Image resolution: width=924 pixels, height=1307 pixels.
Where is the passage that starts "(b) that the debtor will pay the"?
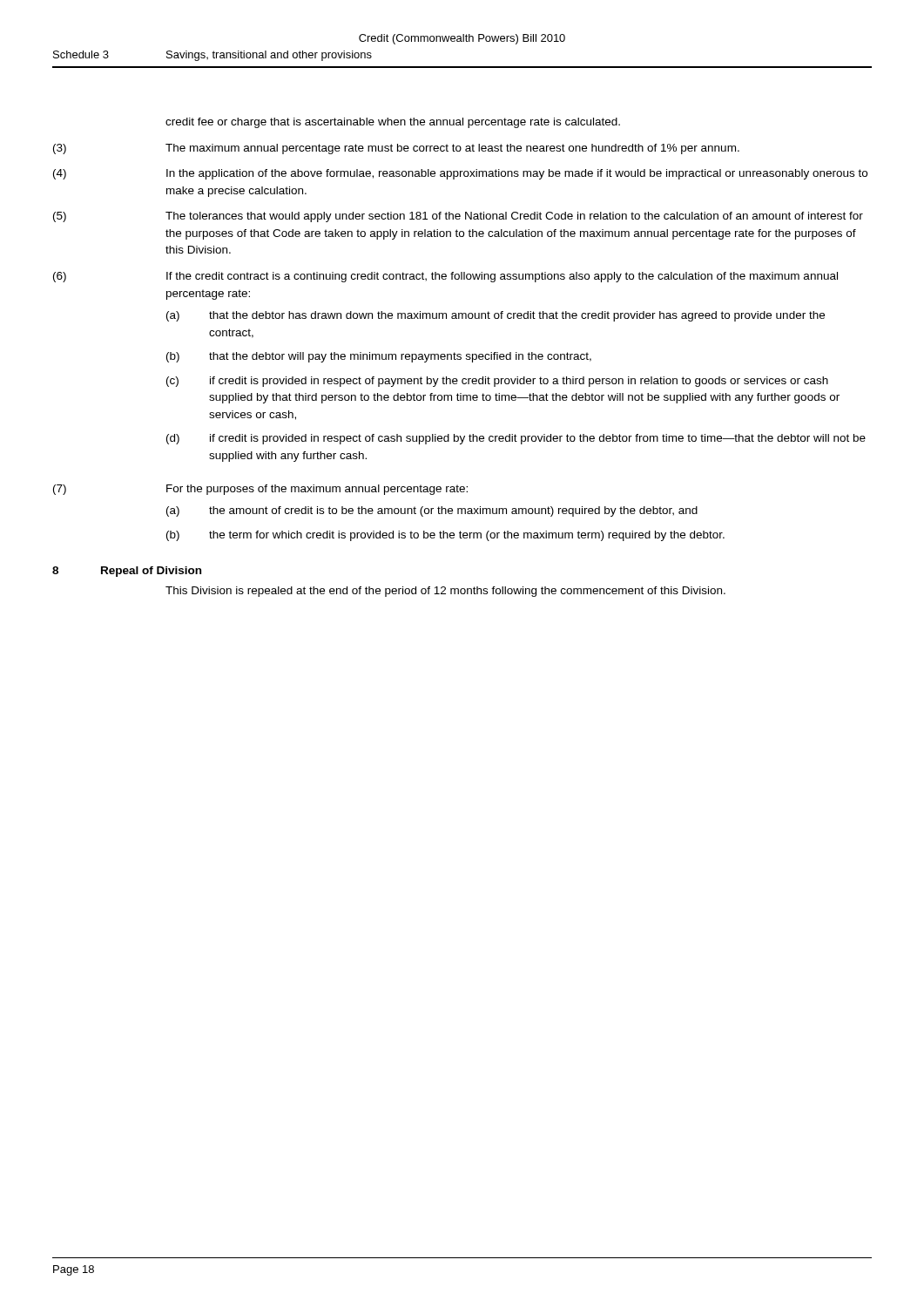point(519,356)
